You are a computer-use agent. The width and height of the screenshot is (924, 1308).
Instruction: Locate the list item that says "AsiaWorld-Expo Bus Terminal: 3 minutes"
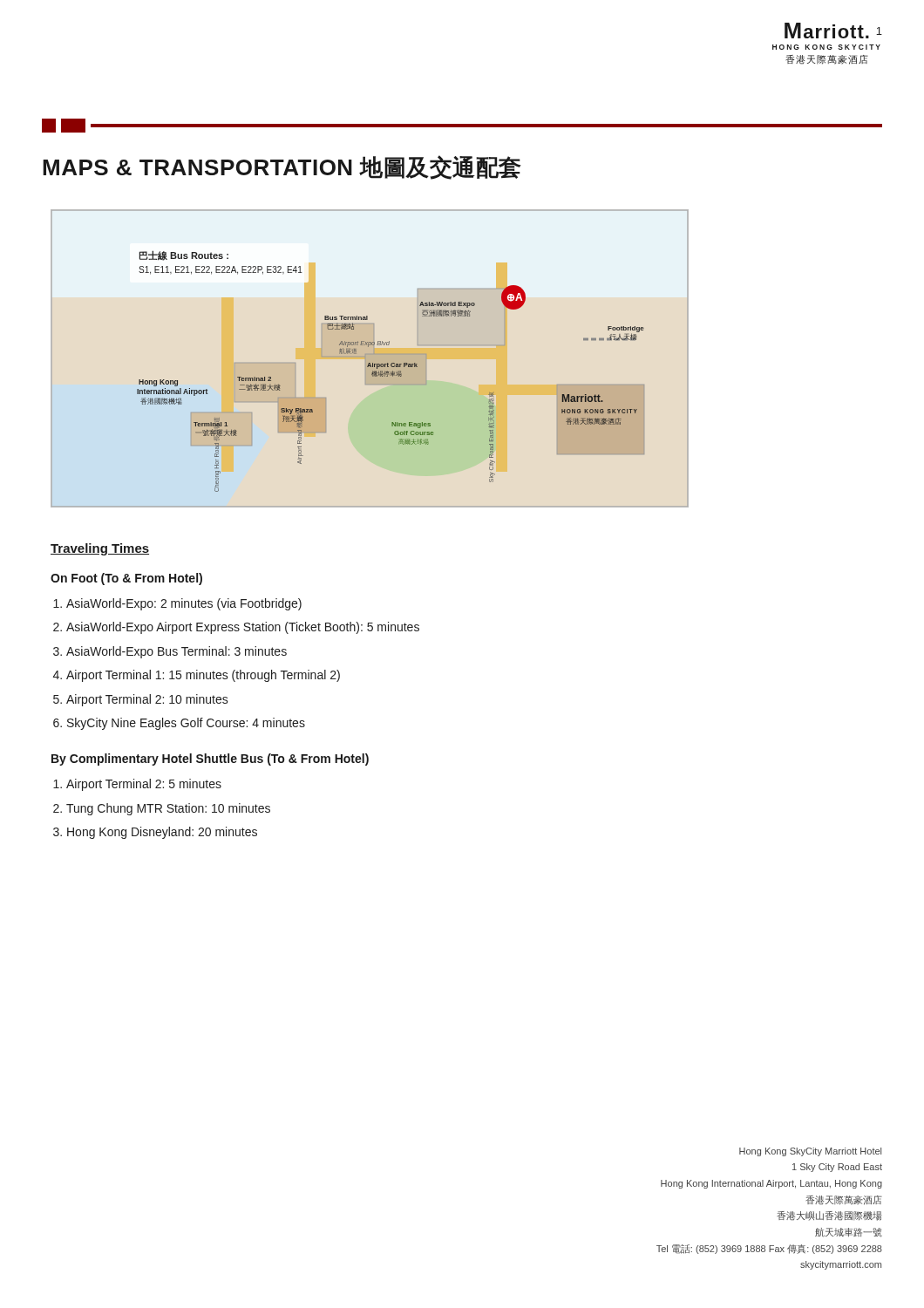(177, 651)
